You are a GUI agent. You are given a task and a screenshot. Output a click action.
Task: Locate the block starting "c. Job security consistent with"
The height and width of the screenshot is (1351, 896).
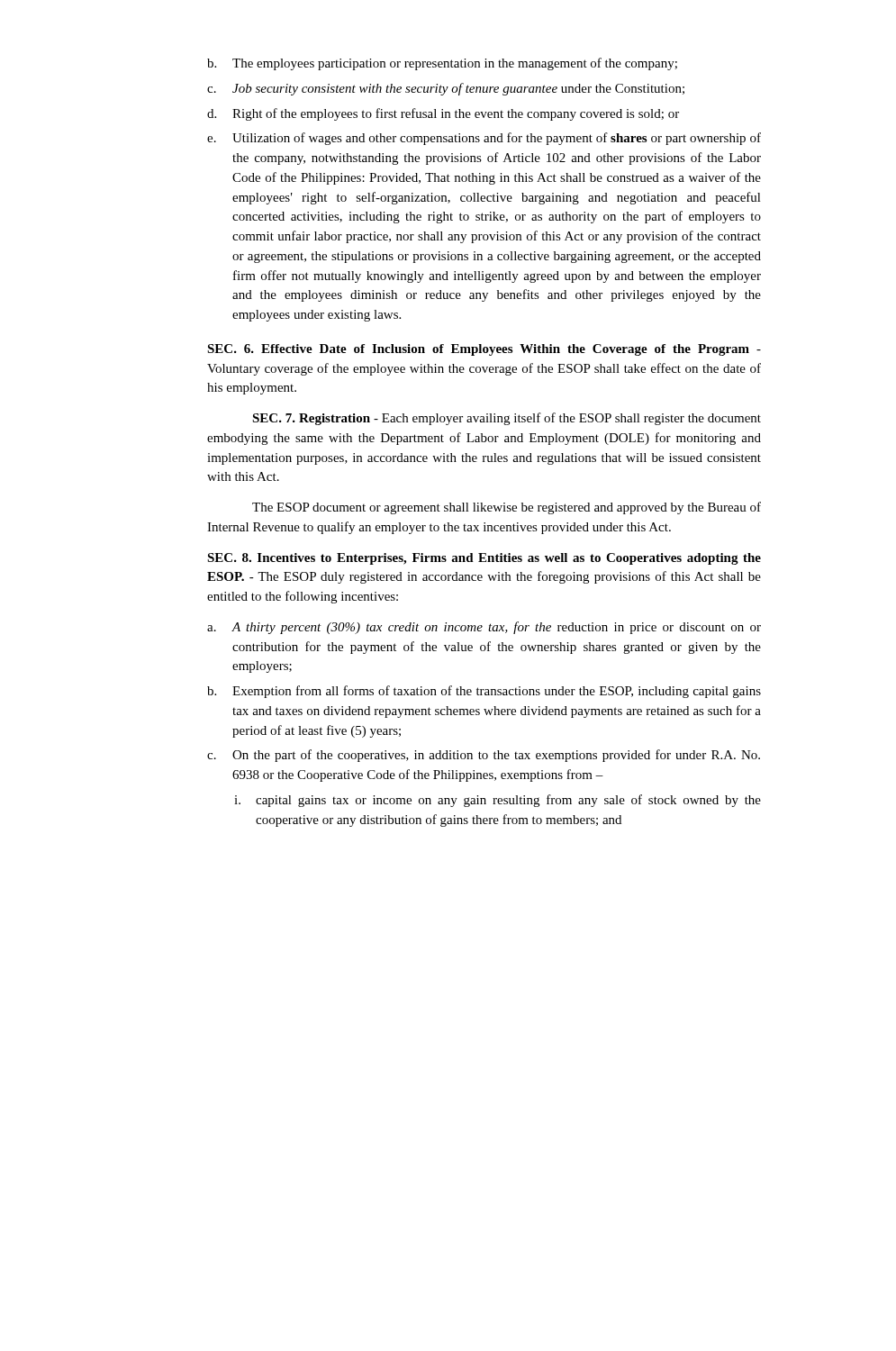point(484,89)
